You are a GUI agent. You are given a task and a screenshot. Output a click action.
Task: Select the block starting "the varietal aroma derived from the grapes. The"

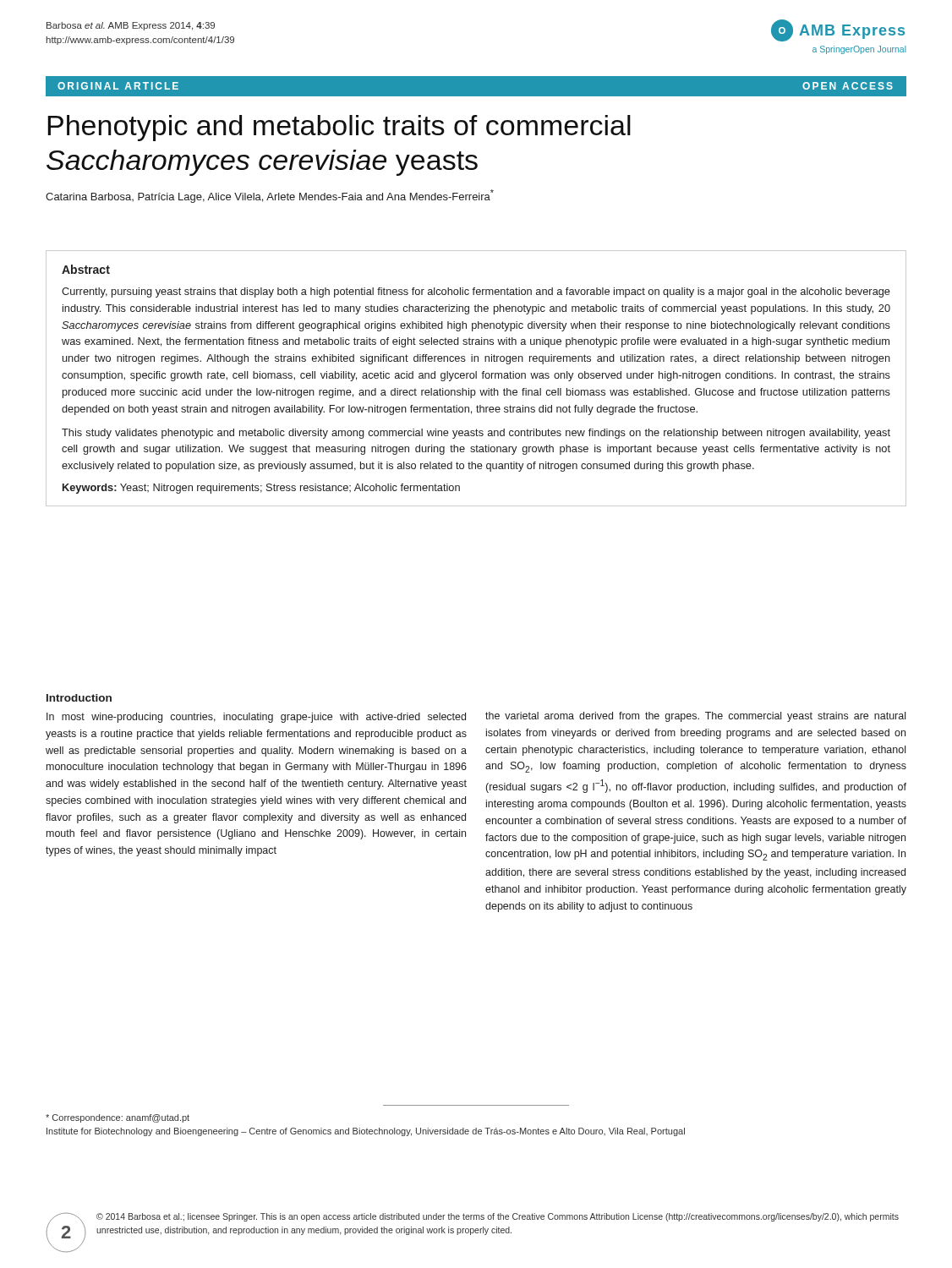[x=696, y=811]
